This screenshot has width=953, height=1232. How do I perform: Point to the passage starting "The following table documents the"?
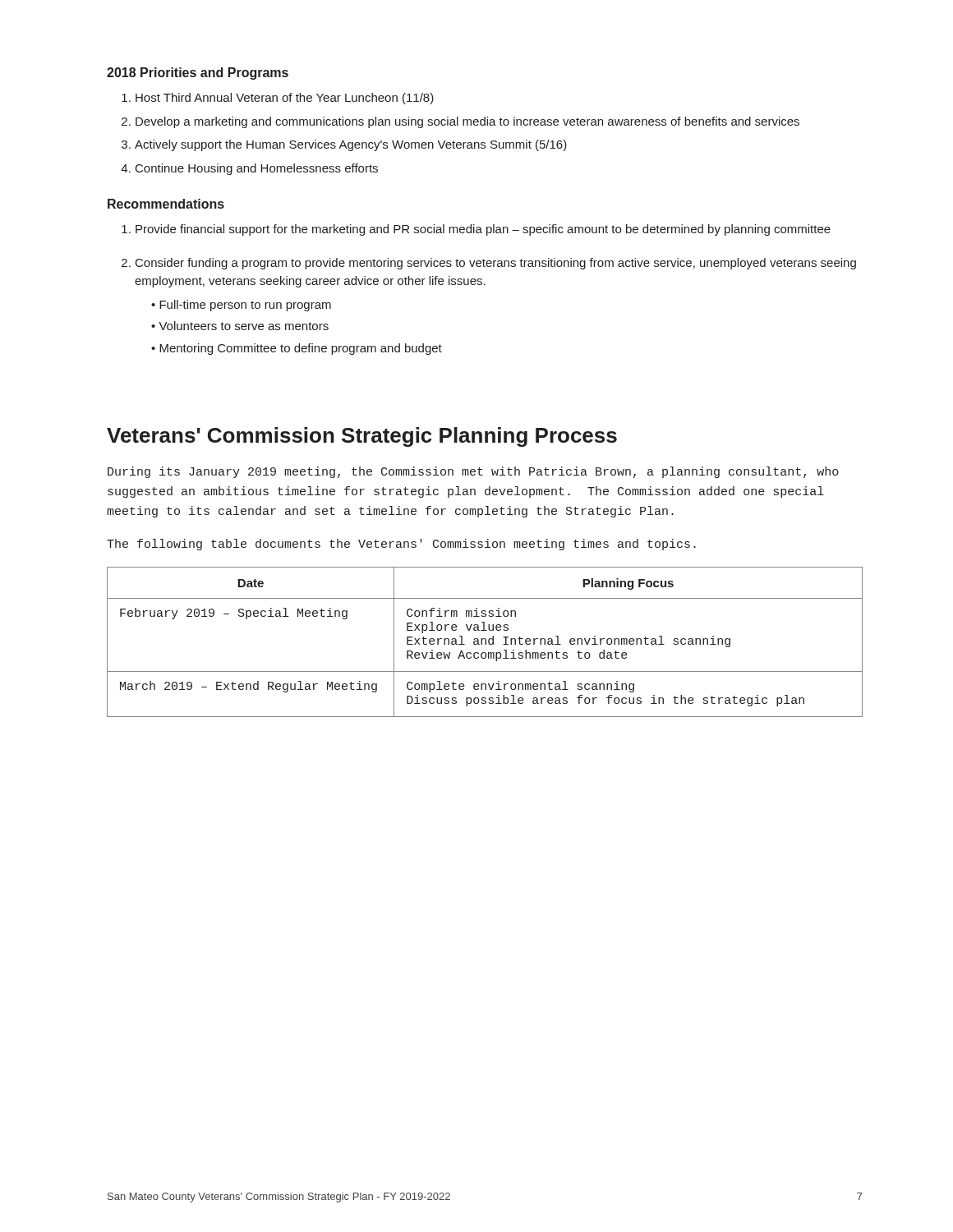coord(403,545)
